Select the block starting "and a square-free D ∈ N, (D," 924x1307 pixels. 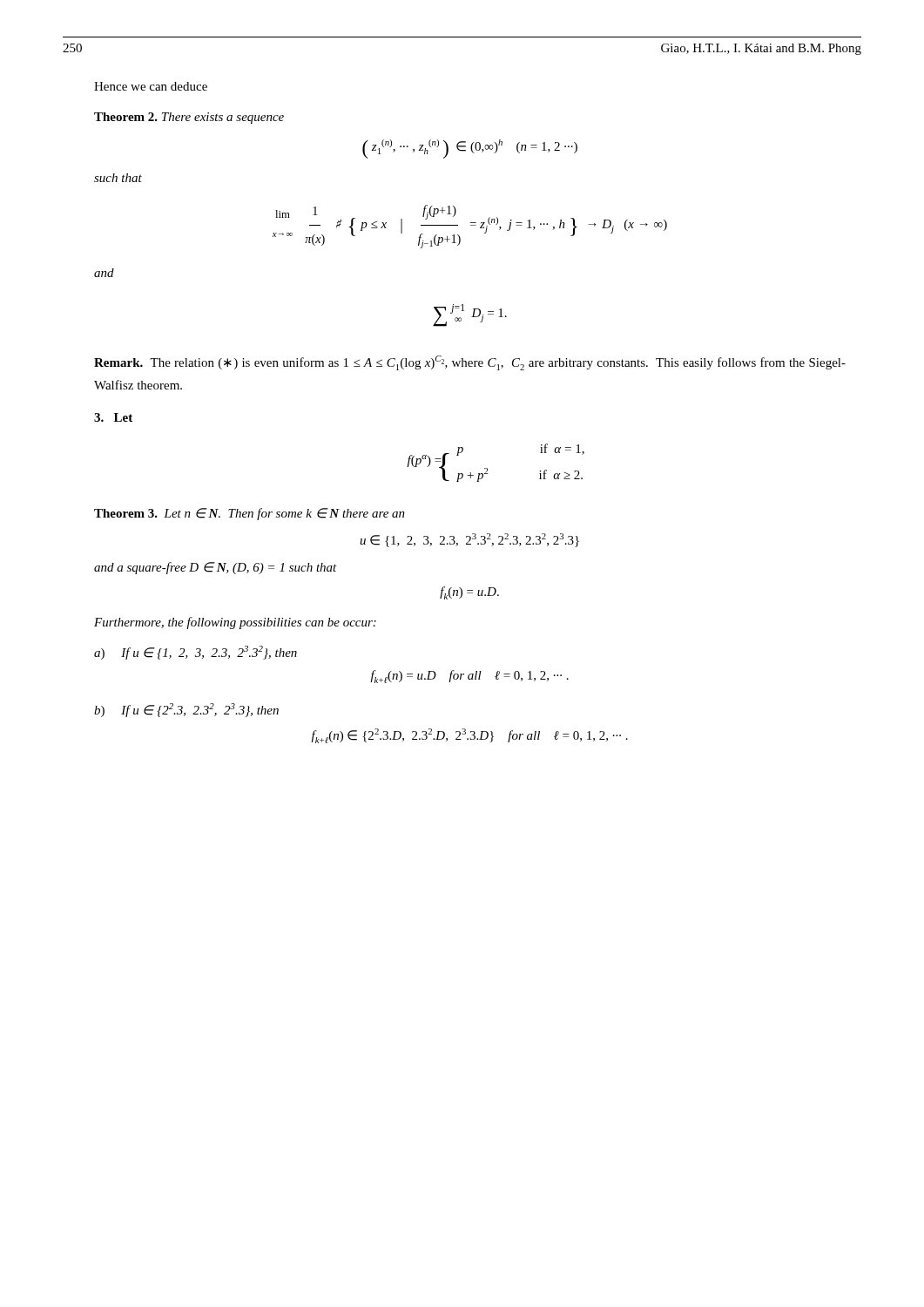tap(215, 568)
